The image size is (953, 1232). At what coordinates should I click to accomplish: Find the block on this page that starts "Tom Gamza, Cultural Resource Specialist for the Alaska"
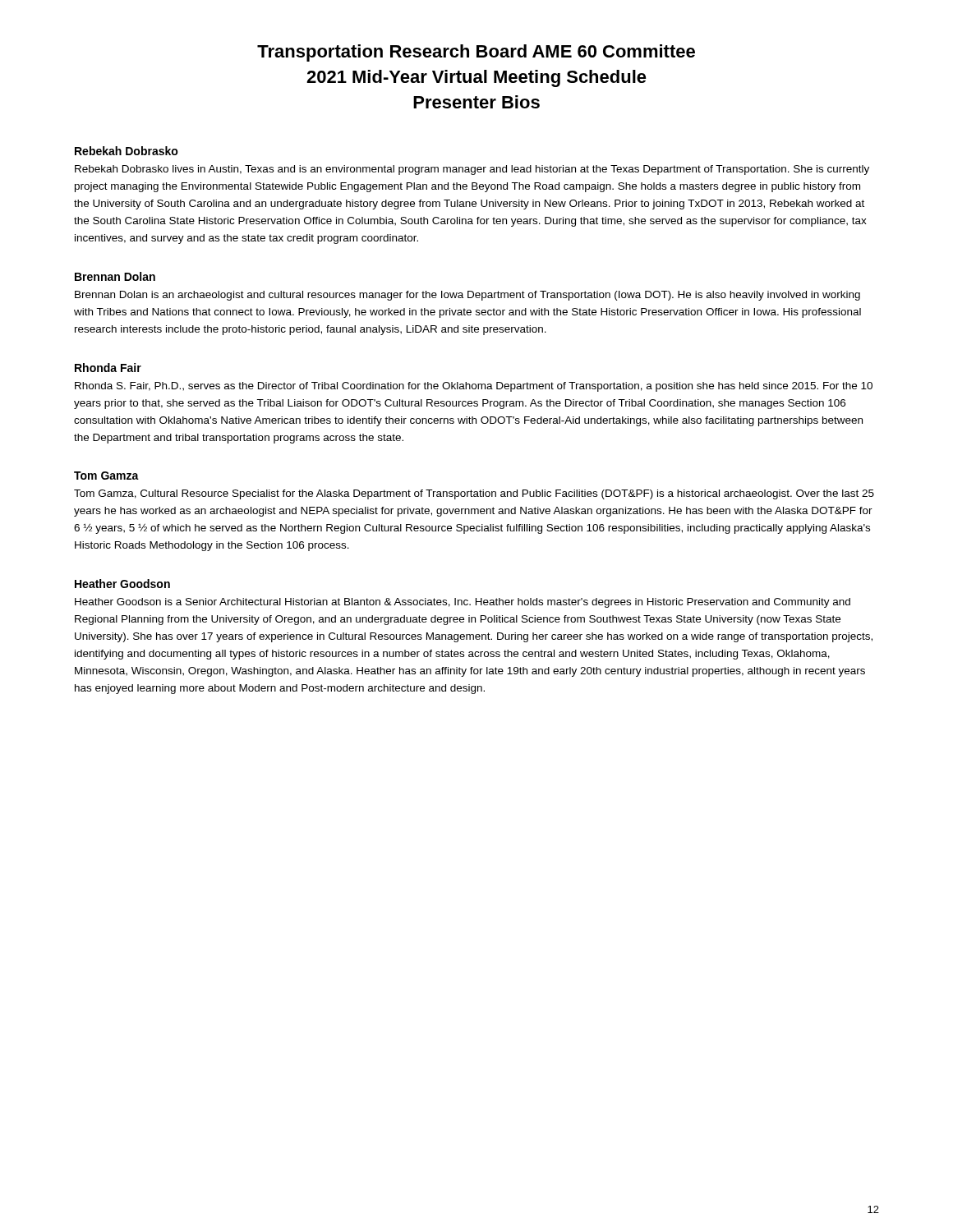pos(476,520)
